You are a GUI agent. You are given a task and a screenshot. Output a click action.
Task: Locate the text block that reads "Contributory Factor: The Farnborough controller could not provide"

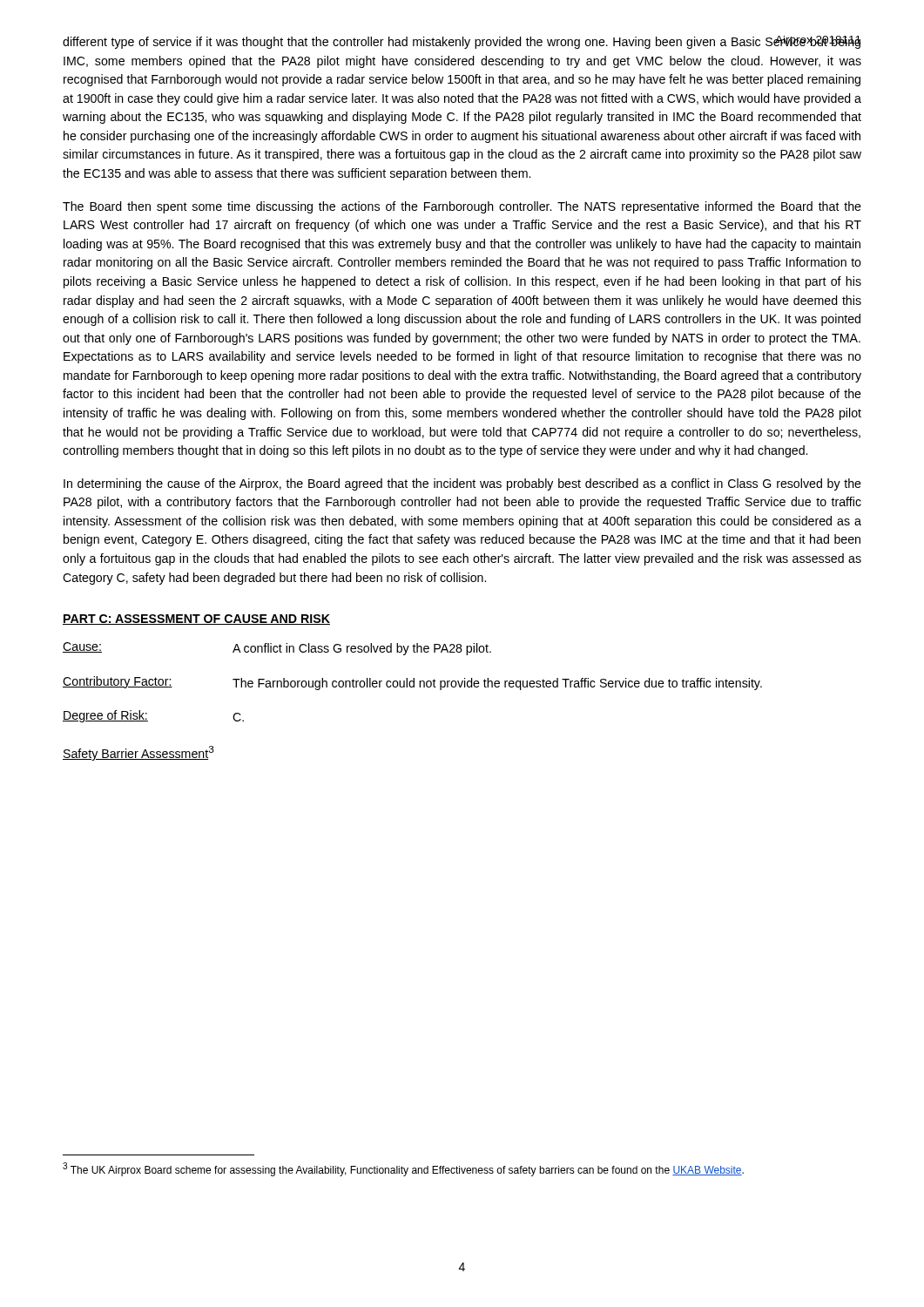(x=462, y=684)
